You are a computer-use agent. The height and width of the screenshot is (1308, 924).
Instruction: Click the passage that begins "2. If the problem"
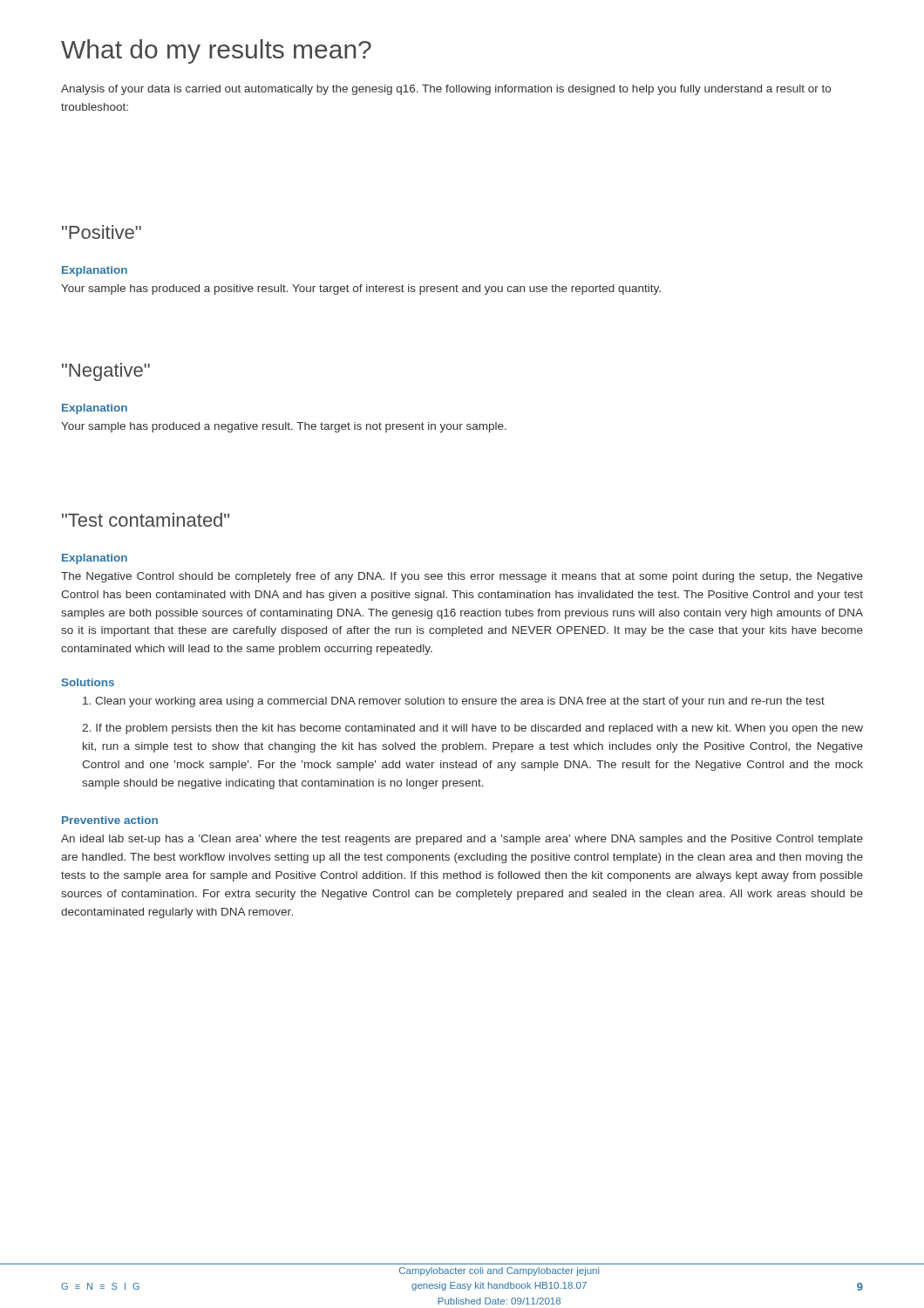pos(472,756)
